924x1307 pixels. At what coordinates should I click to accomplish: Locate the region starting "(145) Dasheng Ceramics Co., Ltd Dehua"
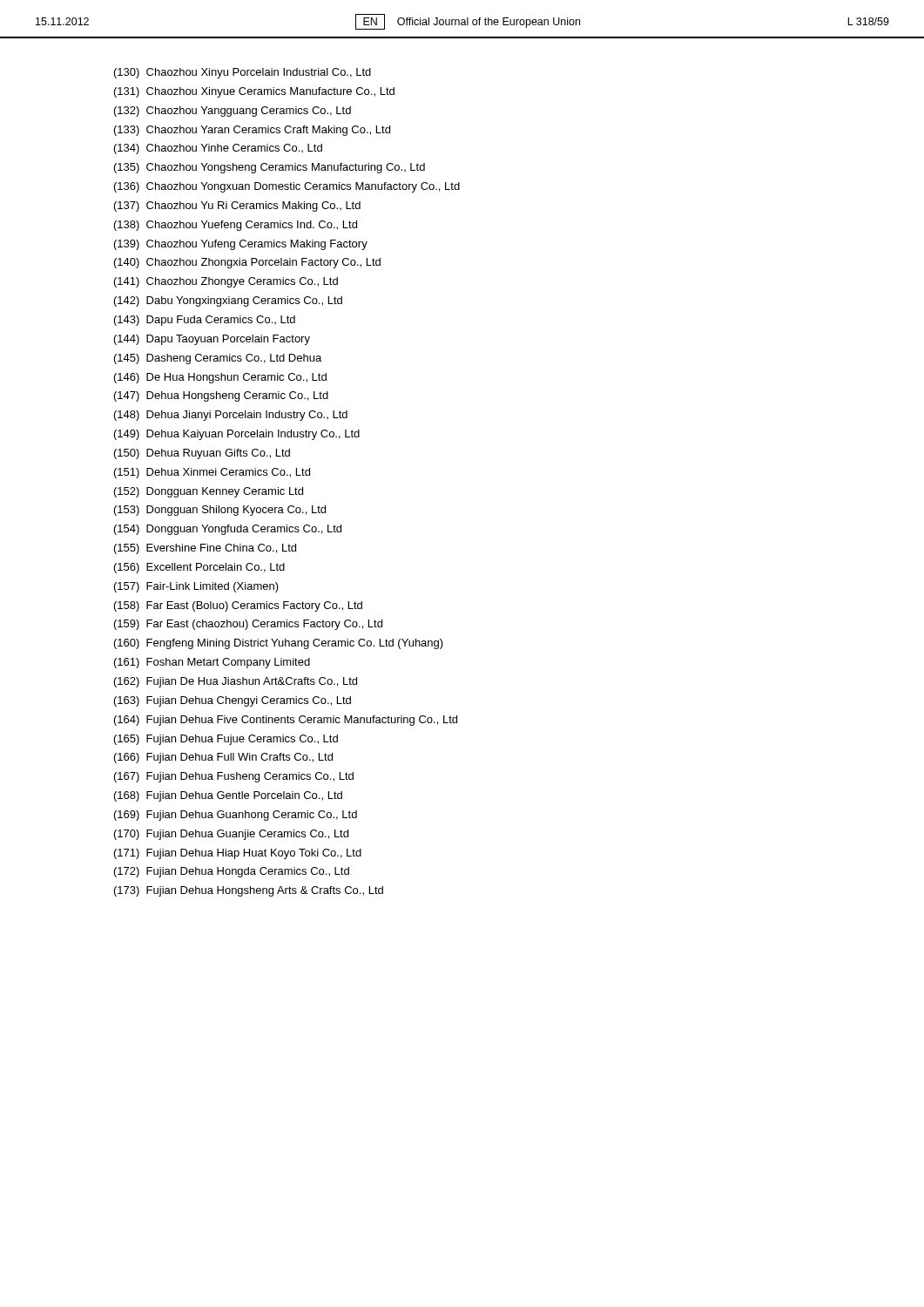pos(217,357)
